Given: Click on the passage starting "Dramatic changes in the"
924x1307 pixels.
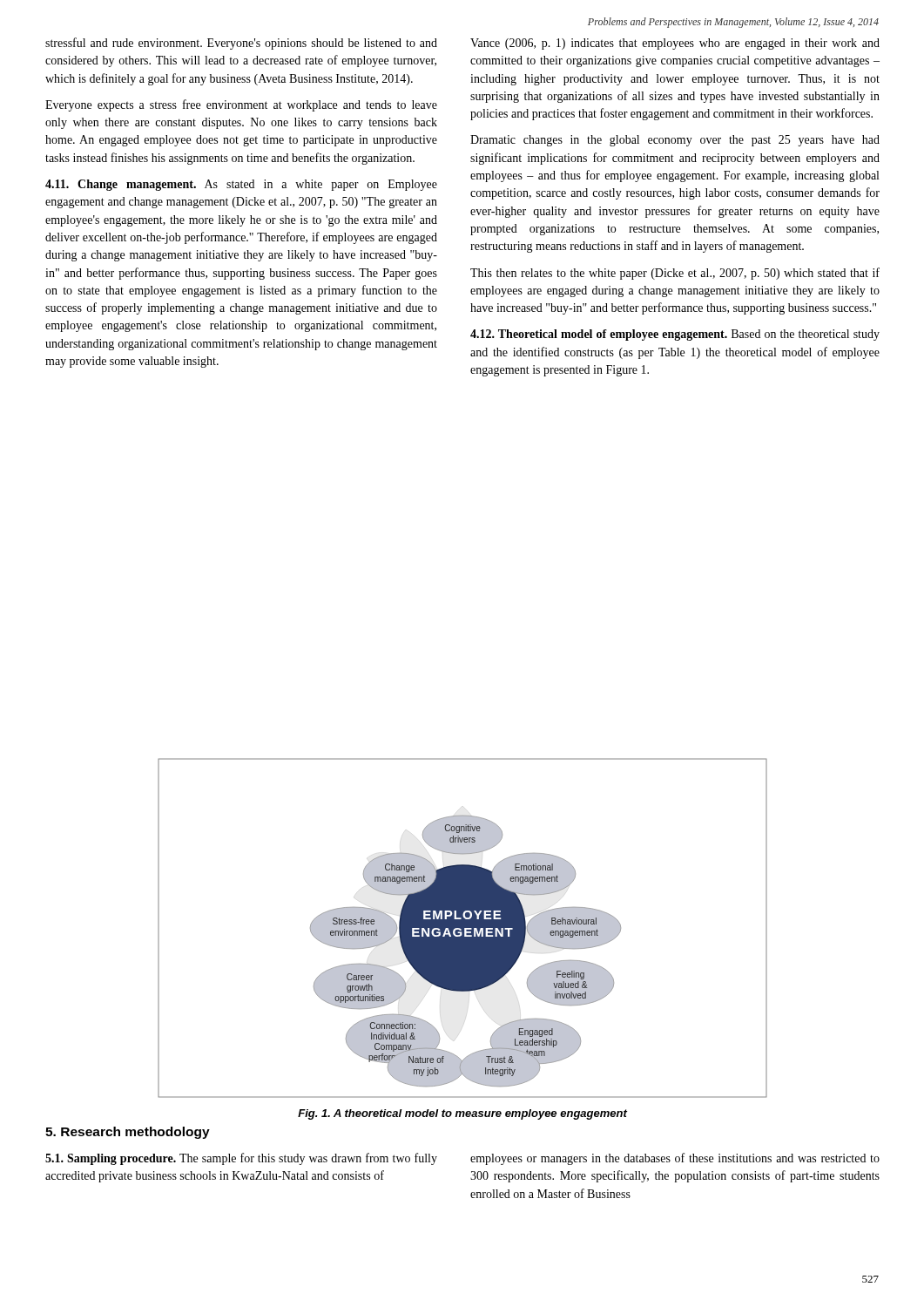Looking at the screenshot, I should coord(675,193).
